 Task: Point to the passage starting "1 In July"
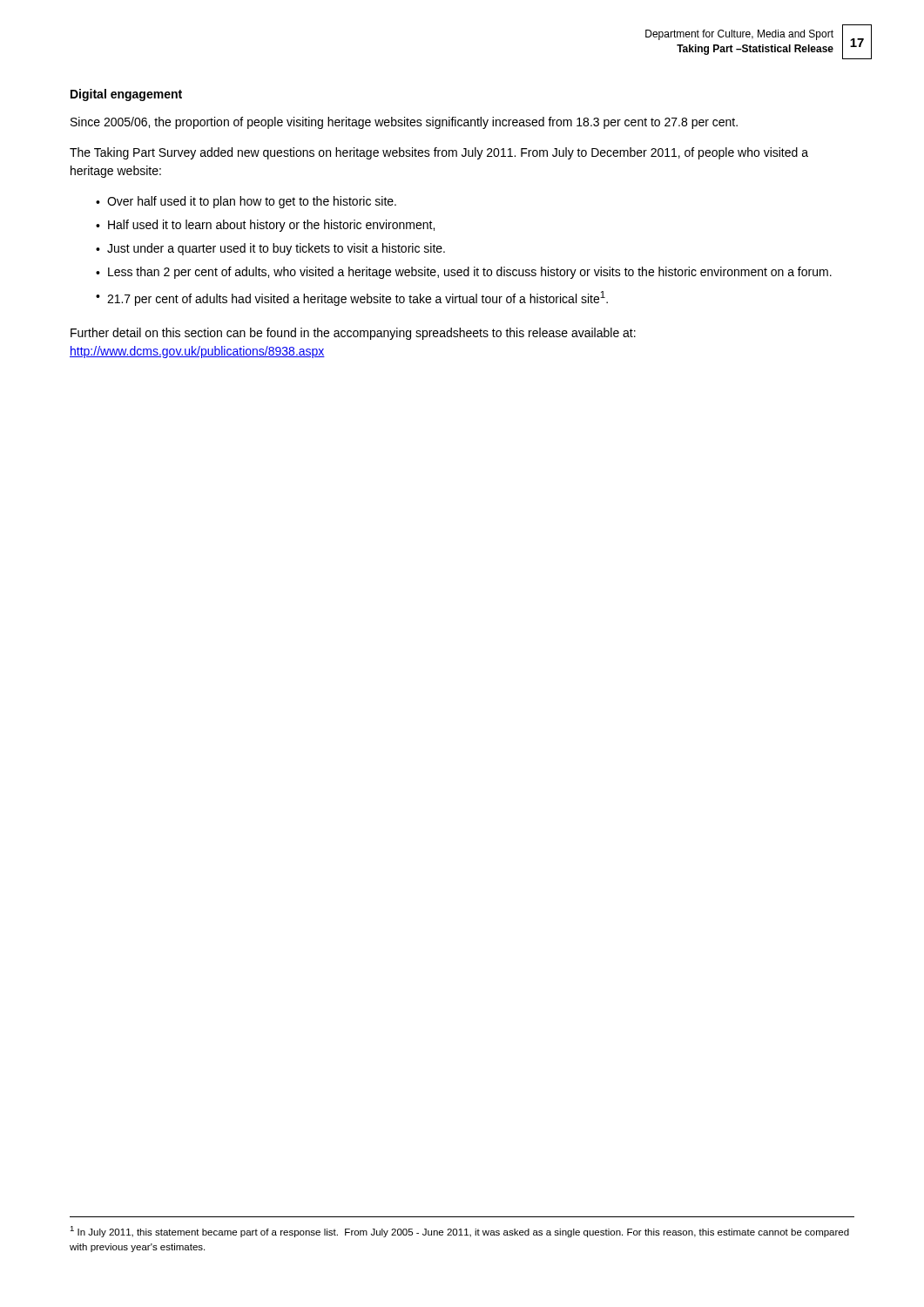(459, 1237)
